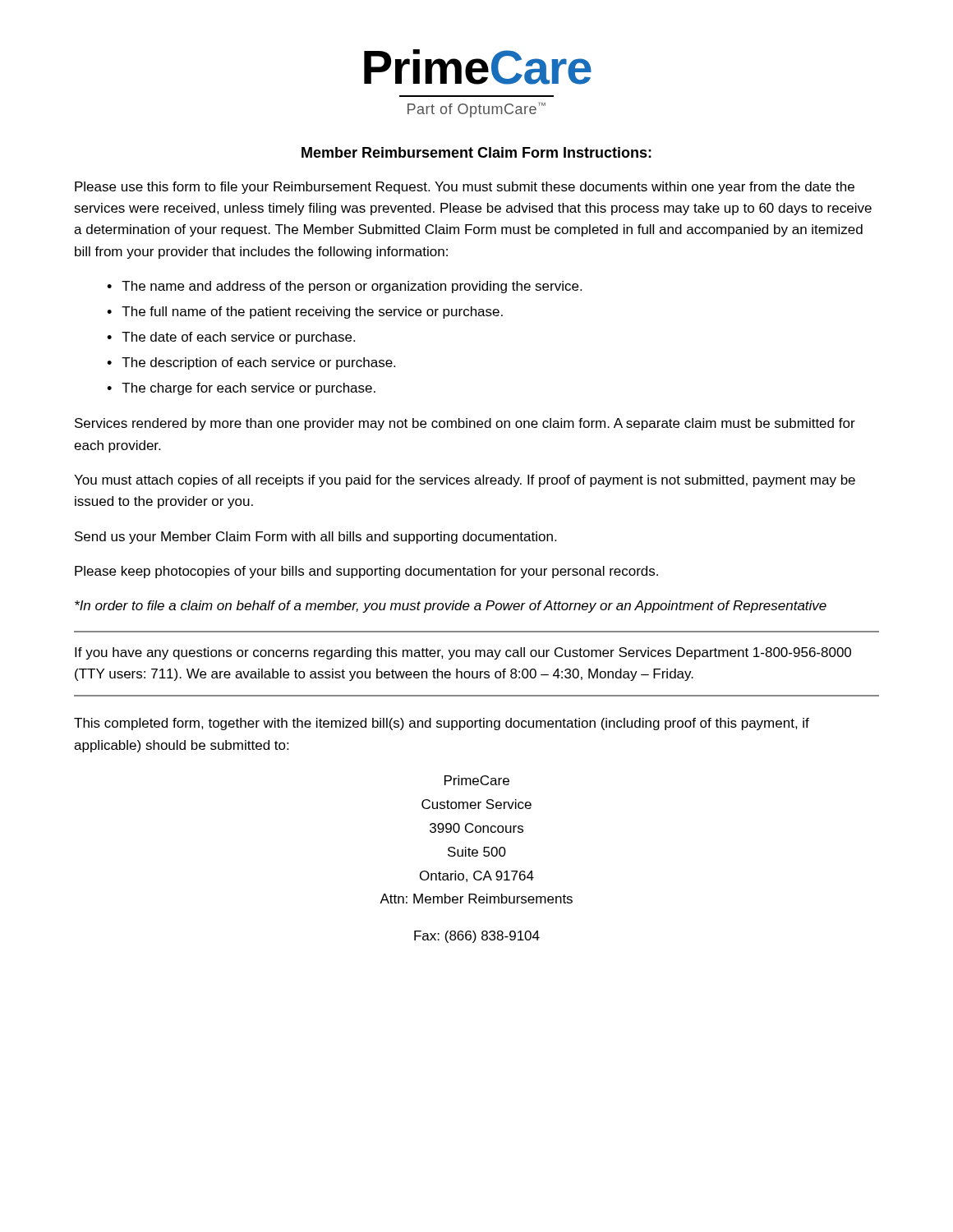Navigate to the passage starting "In order to file a claim on behalf"
Viewport: 953px width, 1232px height.
tap(450, 606)
